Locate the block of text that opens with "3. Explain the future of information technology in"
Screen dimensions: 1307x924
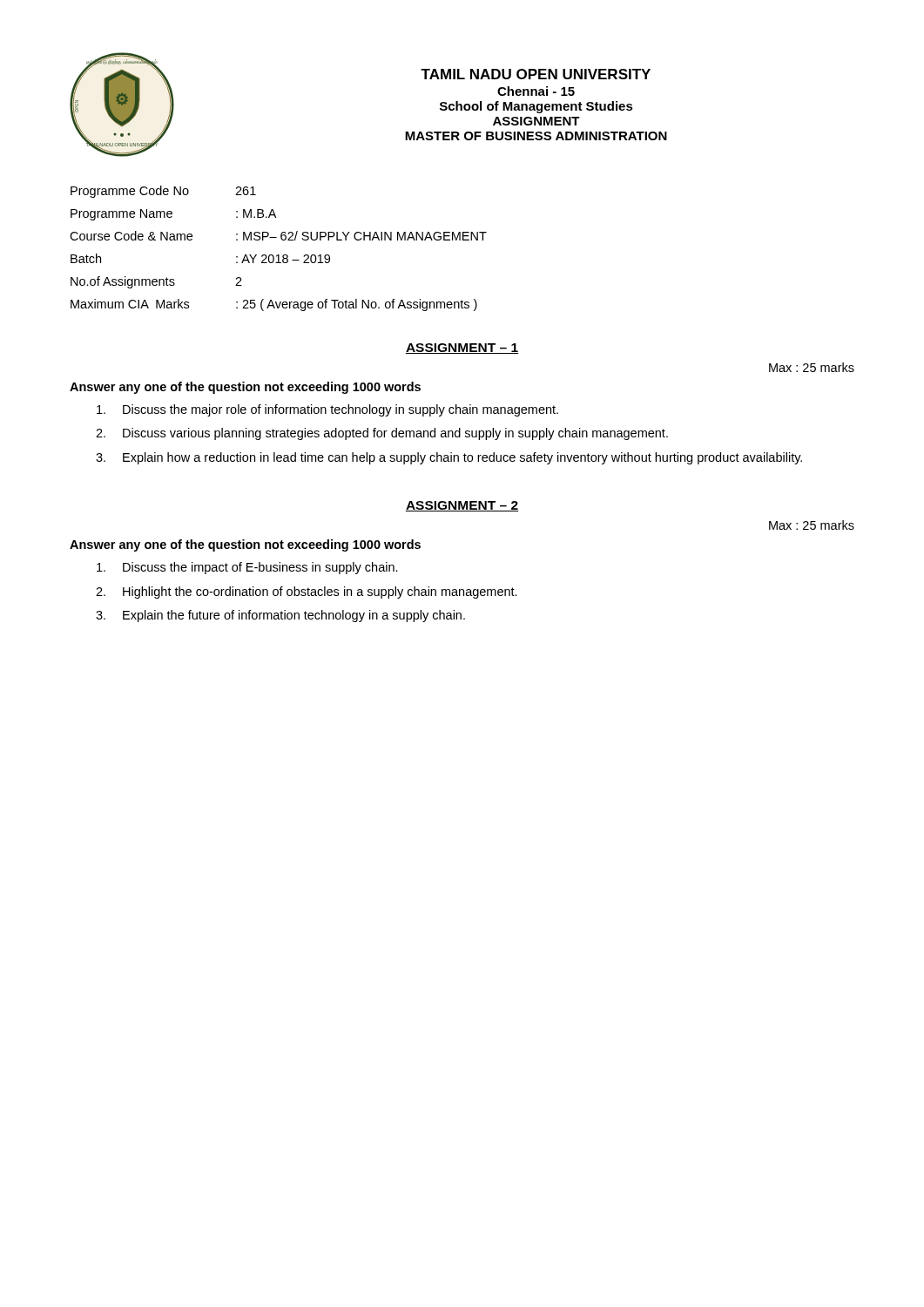[462, 616]
